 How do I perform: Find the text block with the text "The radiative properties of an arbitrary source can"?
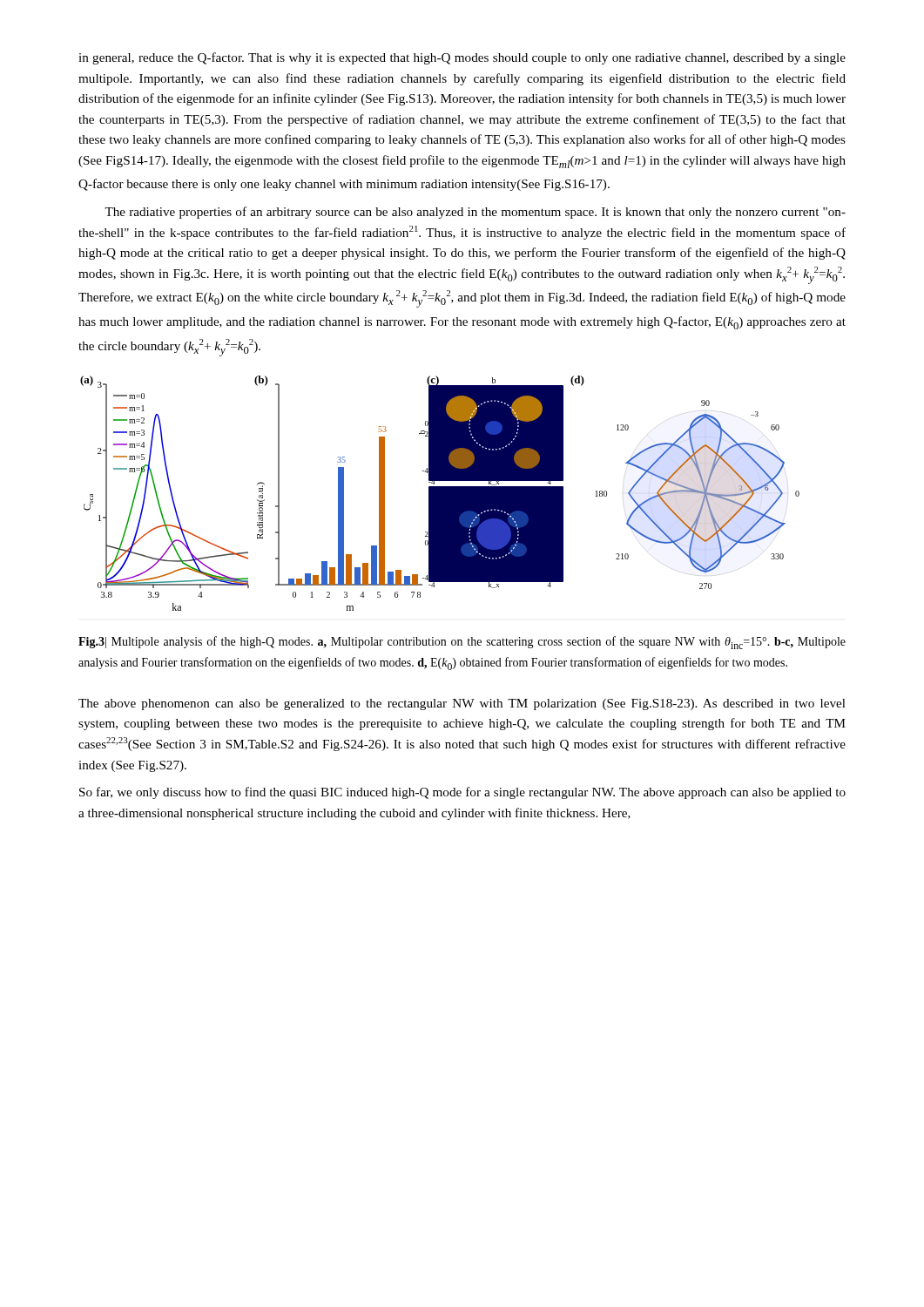[462, 280]
